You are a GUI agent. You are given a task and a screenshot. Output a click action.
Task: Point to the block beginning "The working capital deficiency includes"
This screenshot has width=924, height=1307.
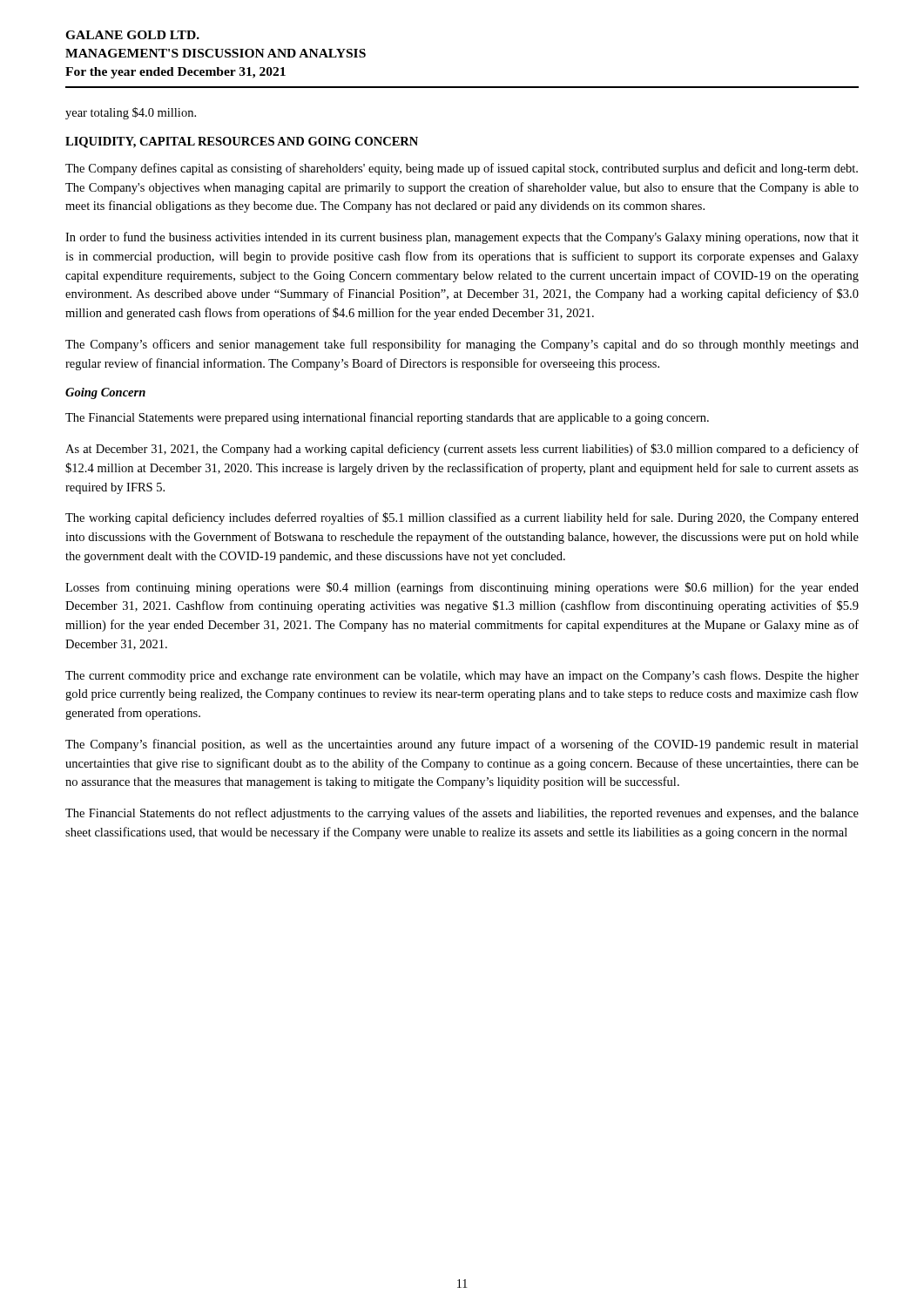(x=462, y=537)
